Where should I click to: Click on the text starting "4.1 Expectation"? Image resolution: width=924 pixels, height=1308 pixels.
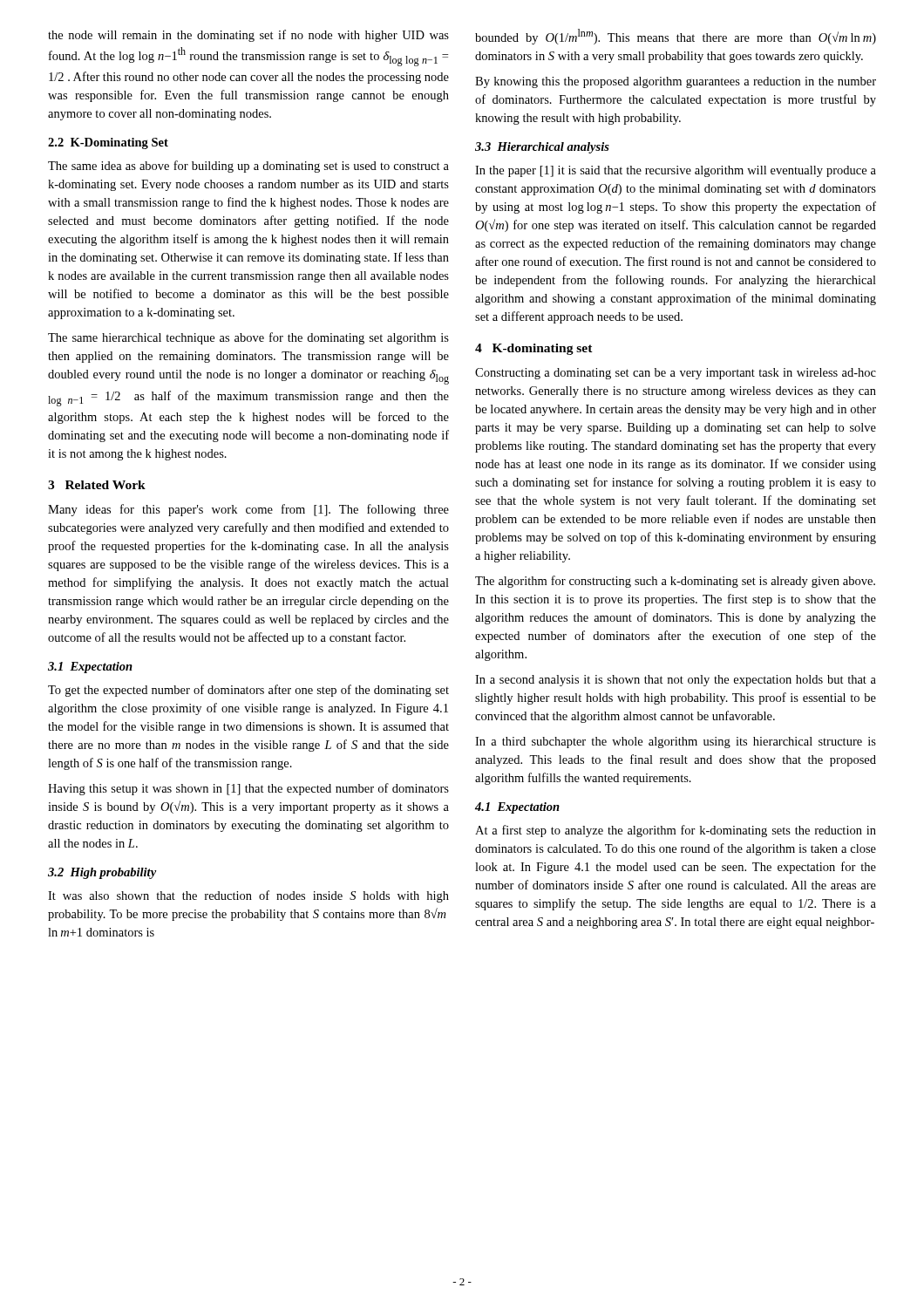(517, 806)
